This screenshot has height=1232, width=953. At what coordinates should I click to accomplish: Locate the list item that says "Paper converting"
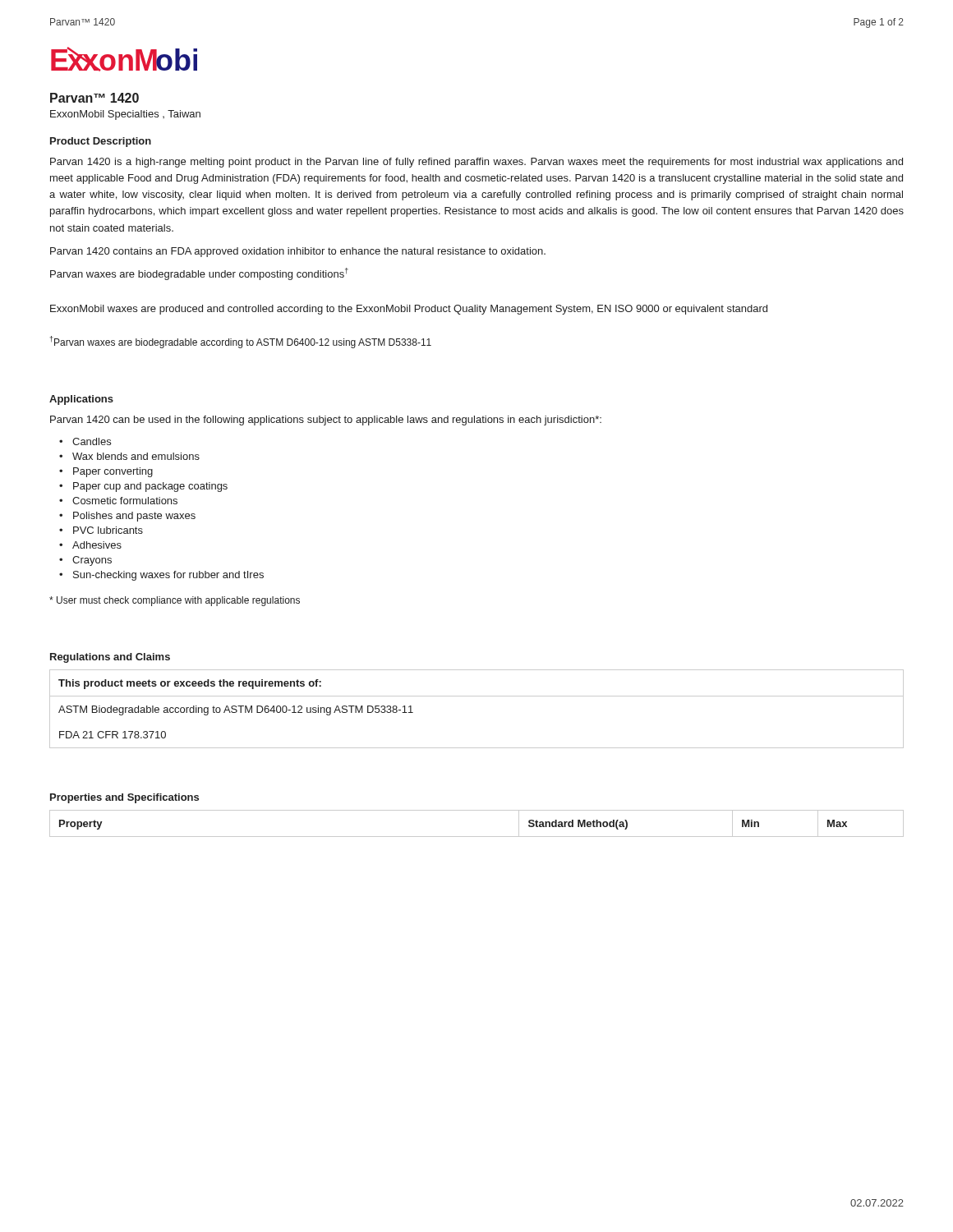click(113, 471)
